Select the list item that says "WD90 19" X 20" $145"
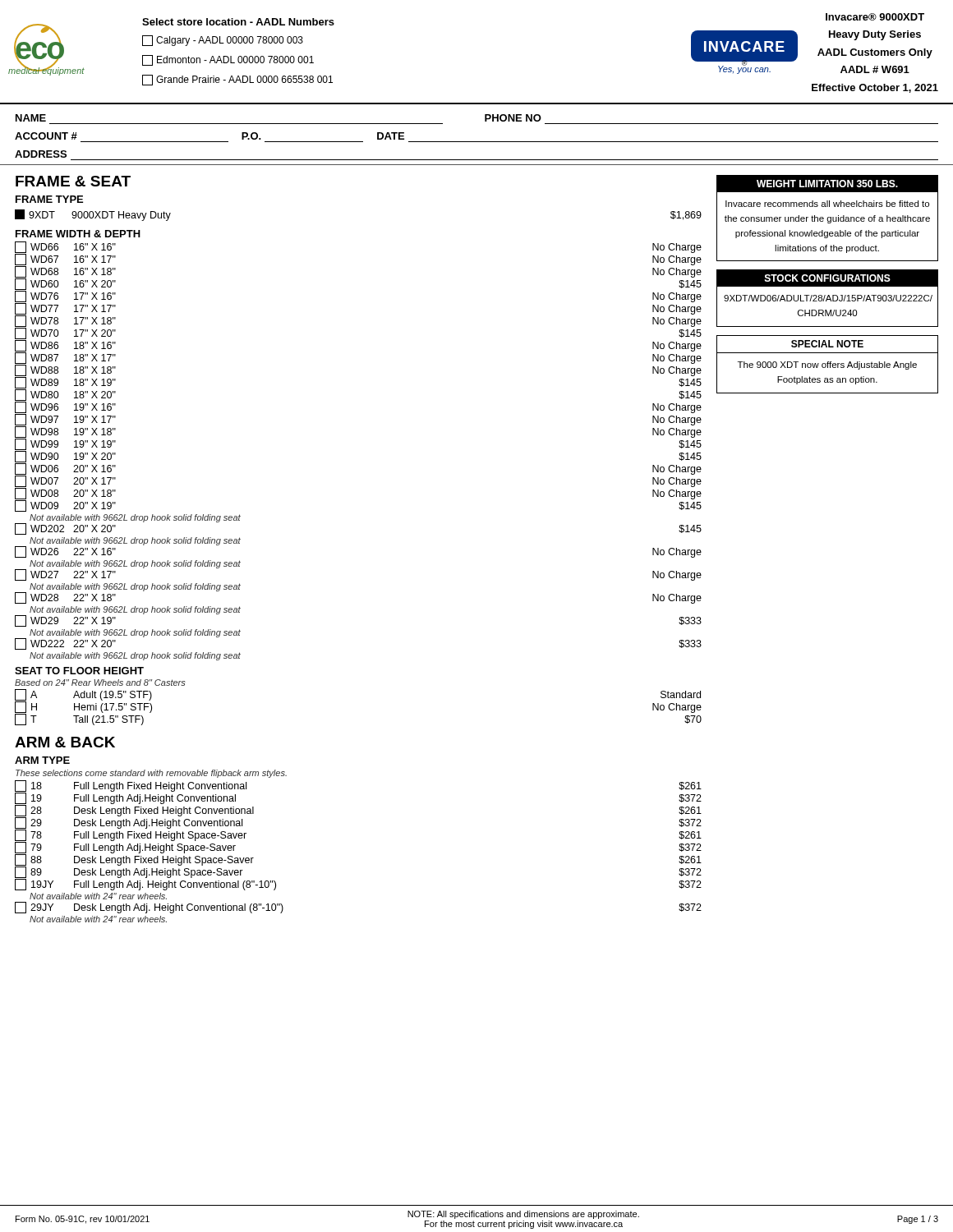 tap(38, 456)
